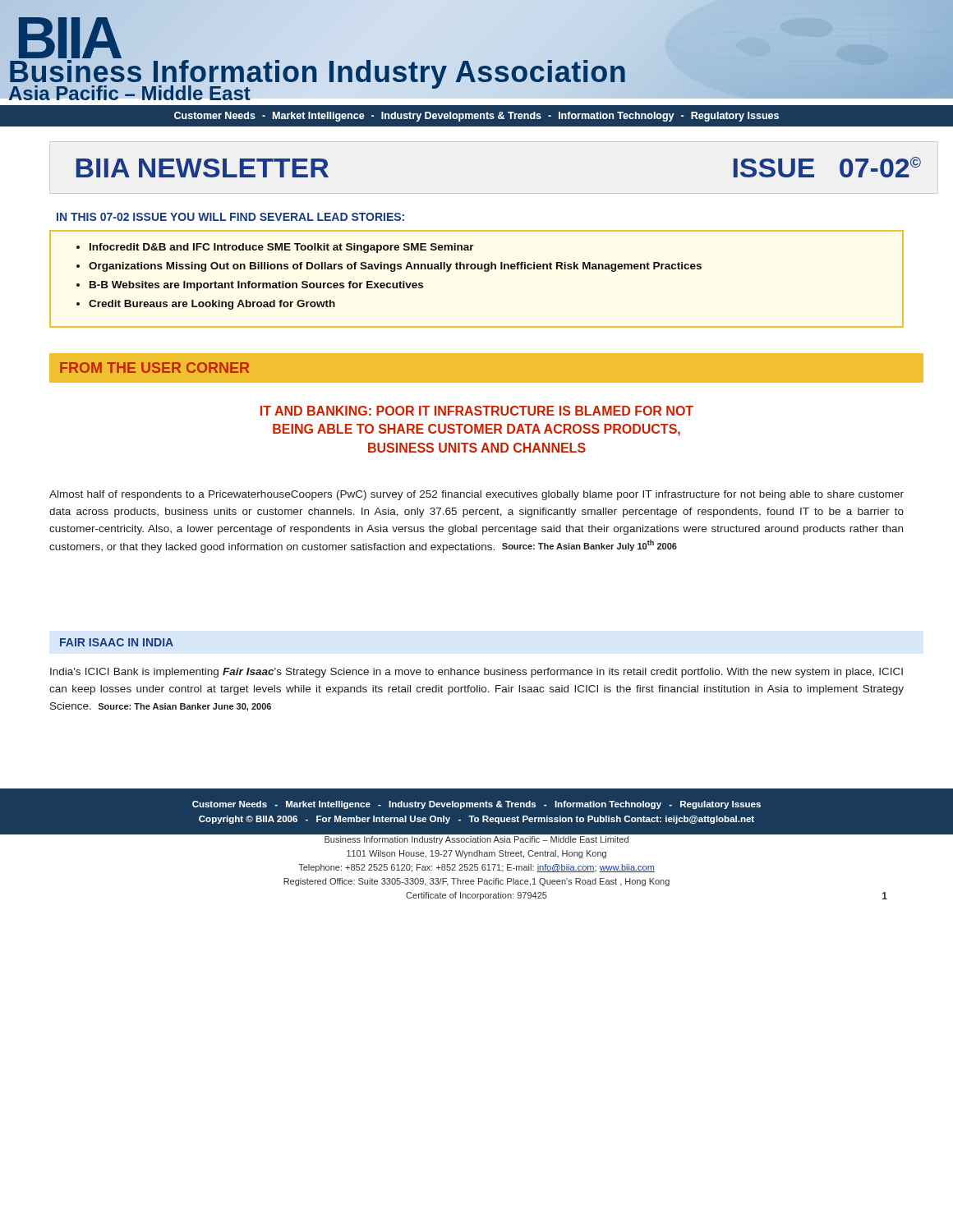
Task: Select the text block starting "FAIR ISAAC IN"
Action: (116, 642)
